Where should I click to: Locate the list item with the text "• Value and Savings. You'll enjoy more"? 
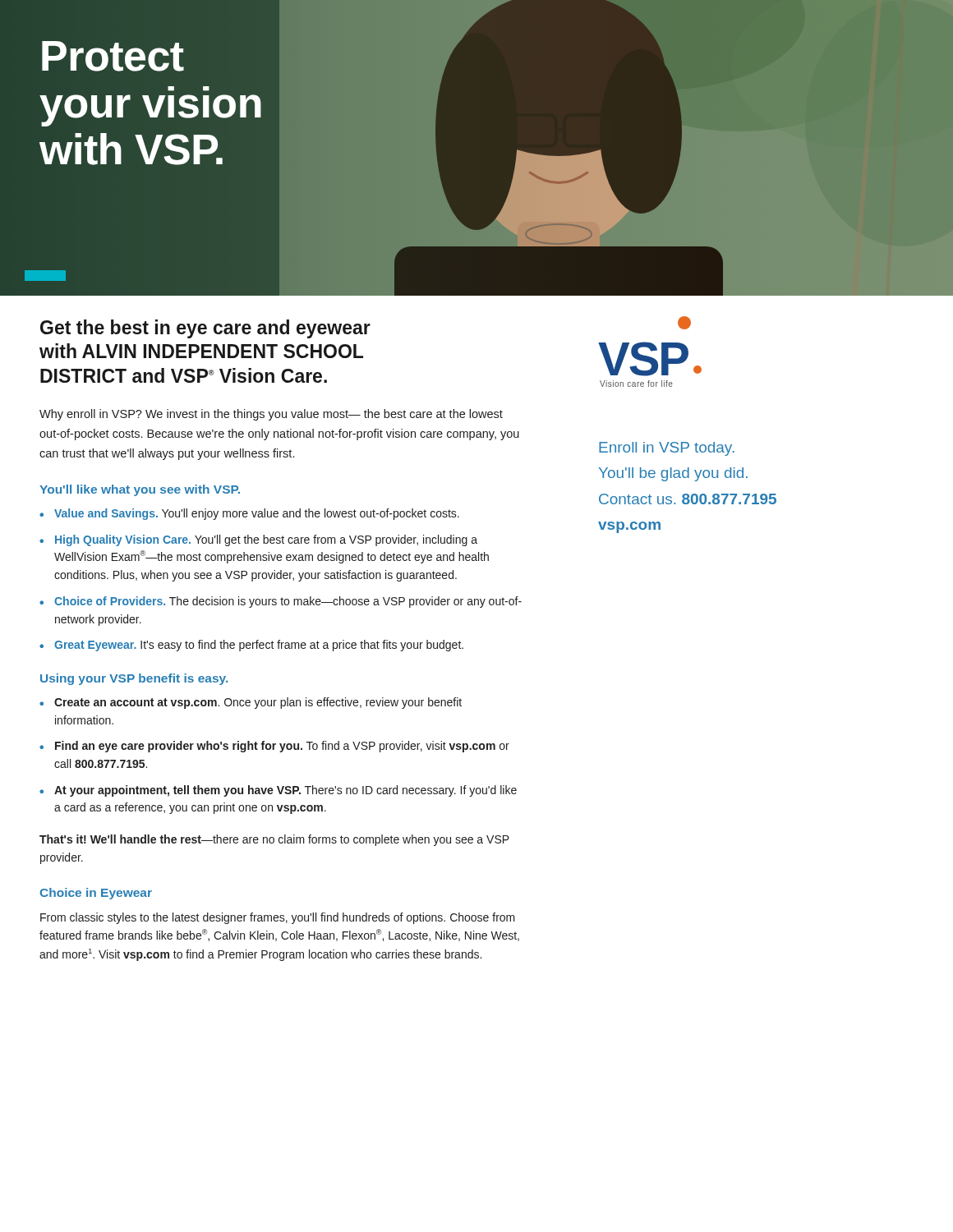[x=250, y=514]
